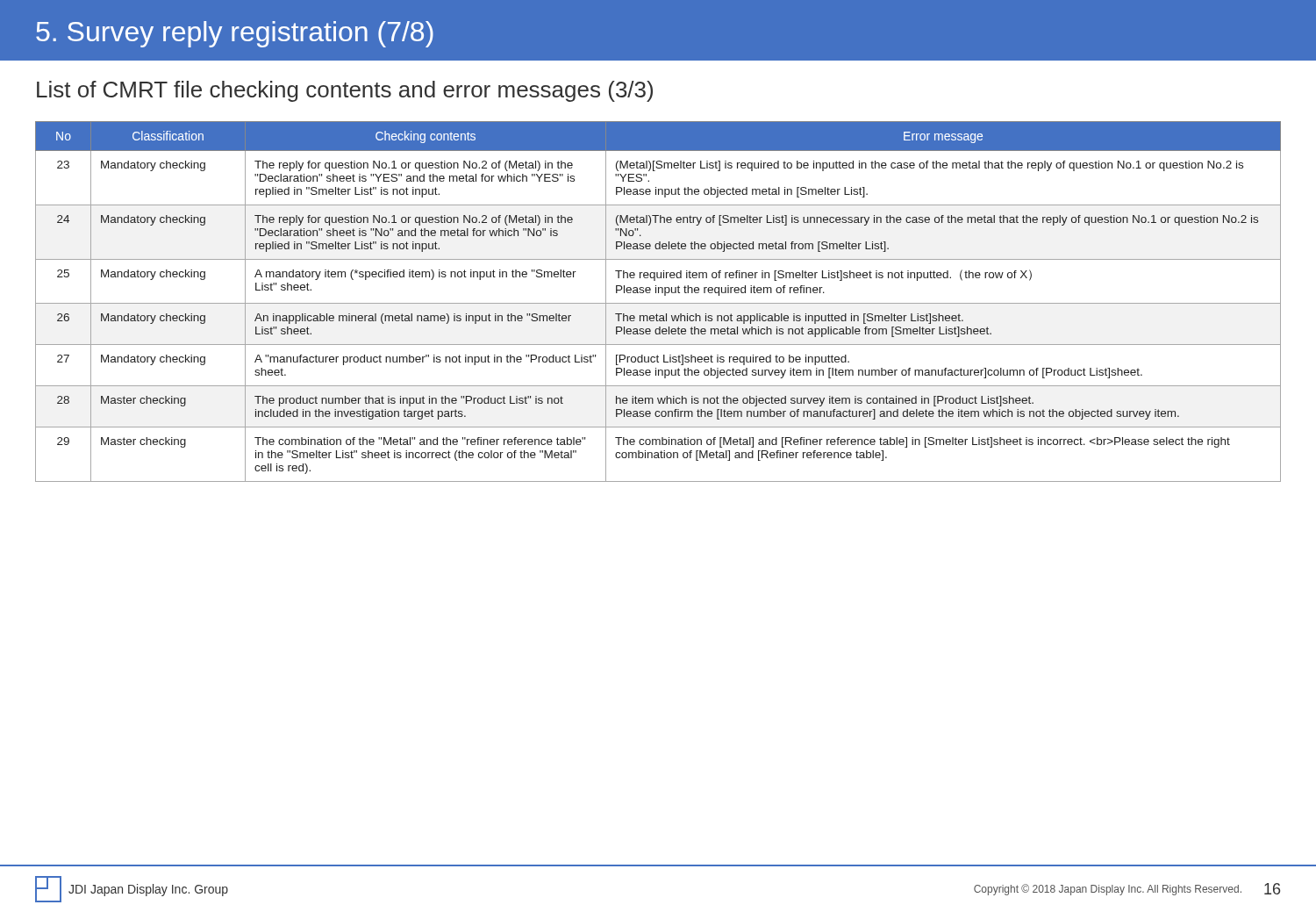Screen dimensions: 912x1316
Task: Navigate to the passage starting "List of CMRT file"
Action: [x=345, y=90]
